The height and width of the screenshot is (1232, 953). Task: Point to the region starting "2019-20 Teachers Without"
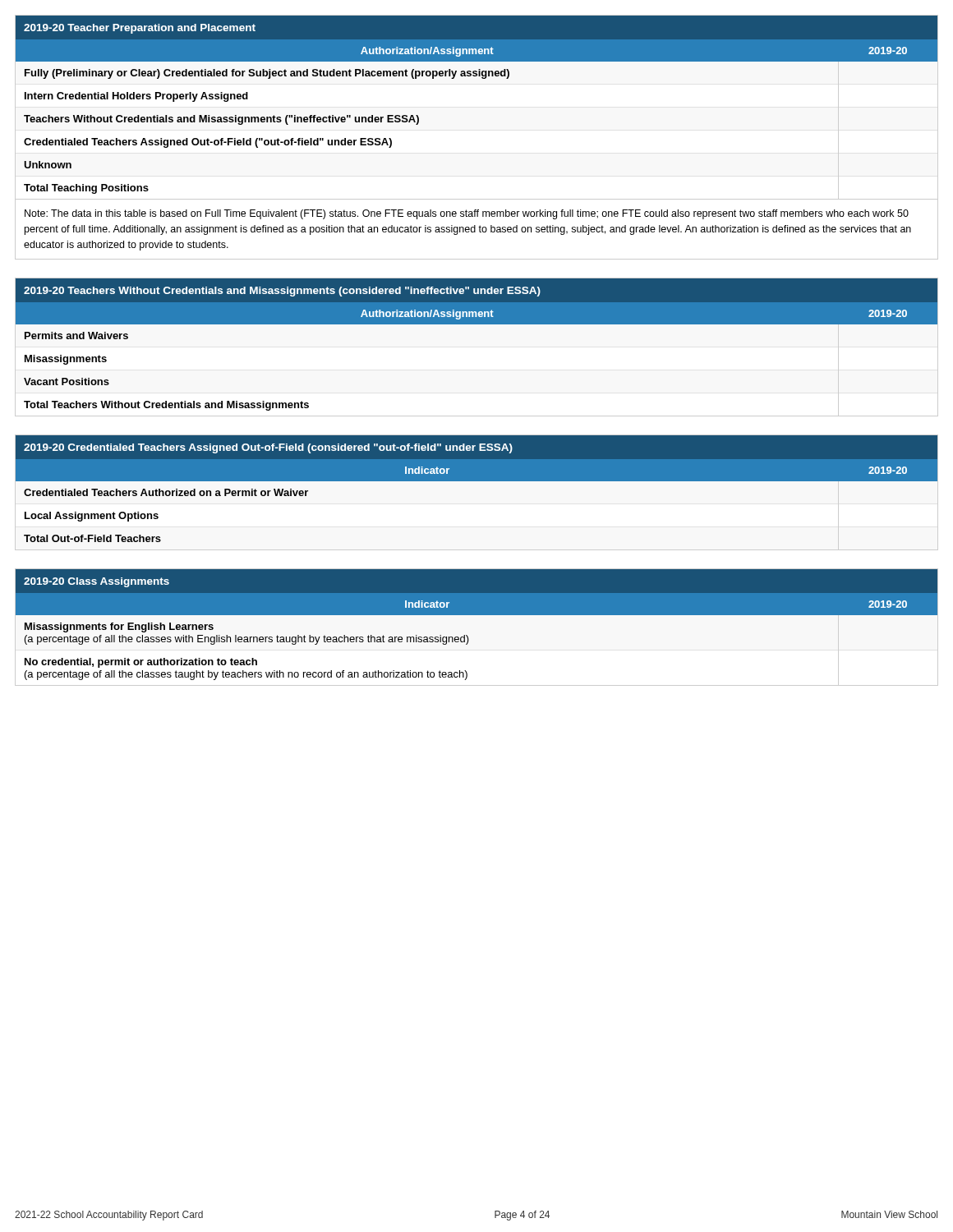[476, 301]
